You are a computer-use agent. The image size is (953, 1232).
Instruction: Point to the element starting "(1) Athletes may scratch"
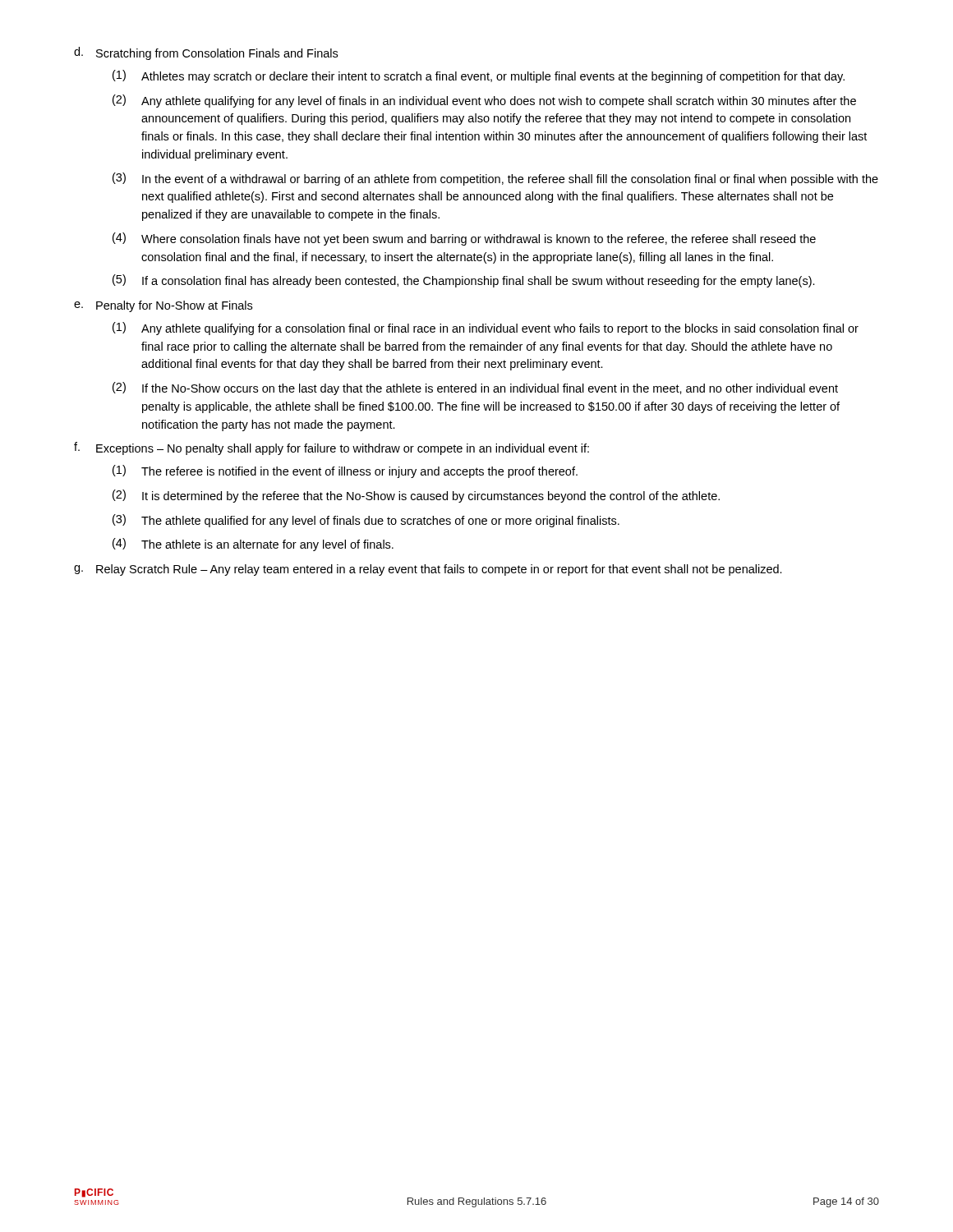click(x=495, y=77)
